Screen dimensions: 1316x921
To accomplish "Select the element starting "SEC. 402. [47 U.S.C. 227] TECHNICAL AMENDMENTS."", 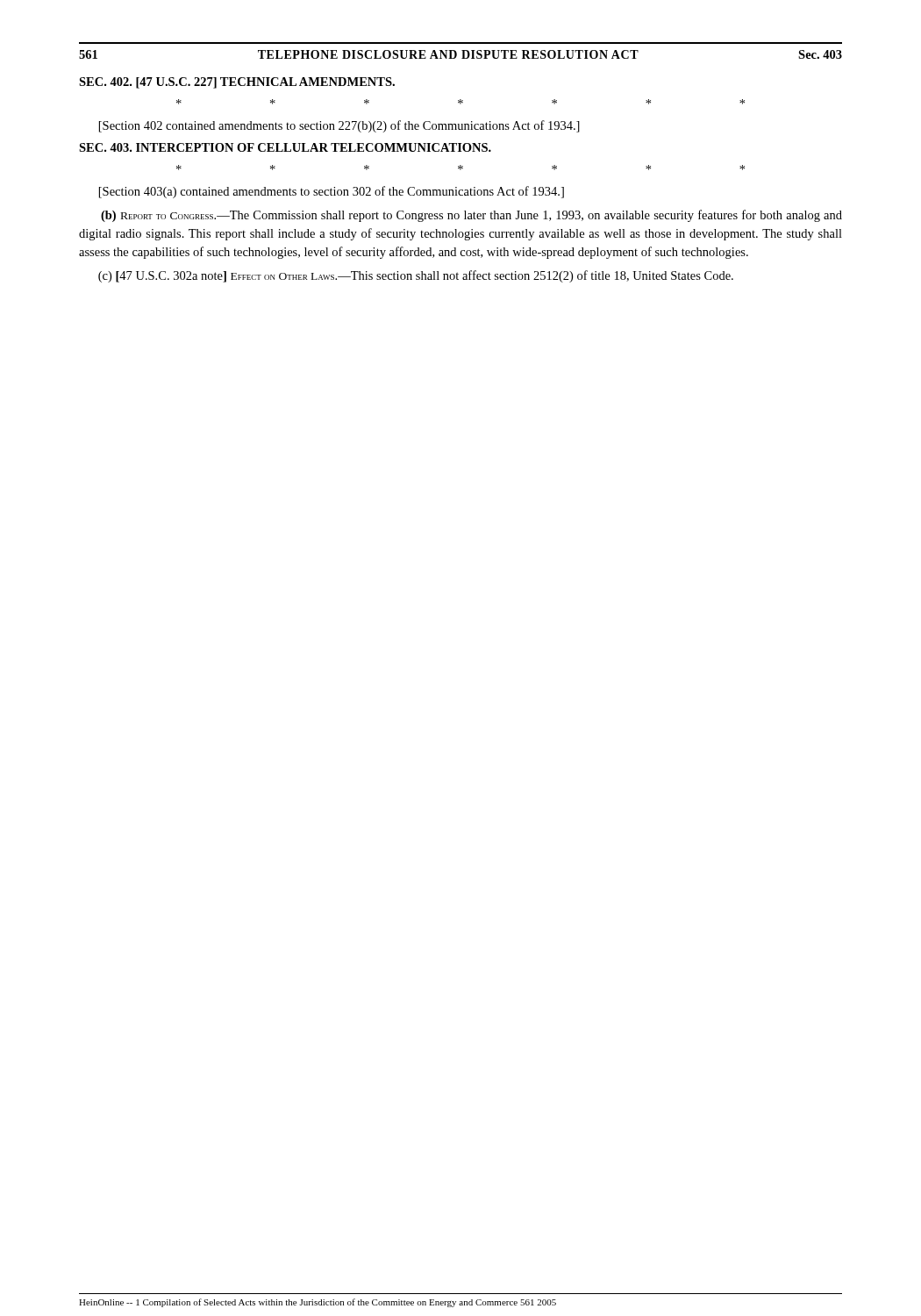I will (x=237, y=83).
